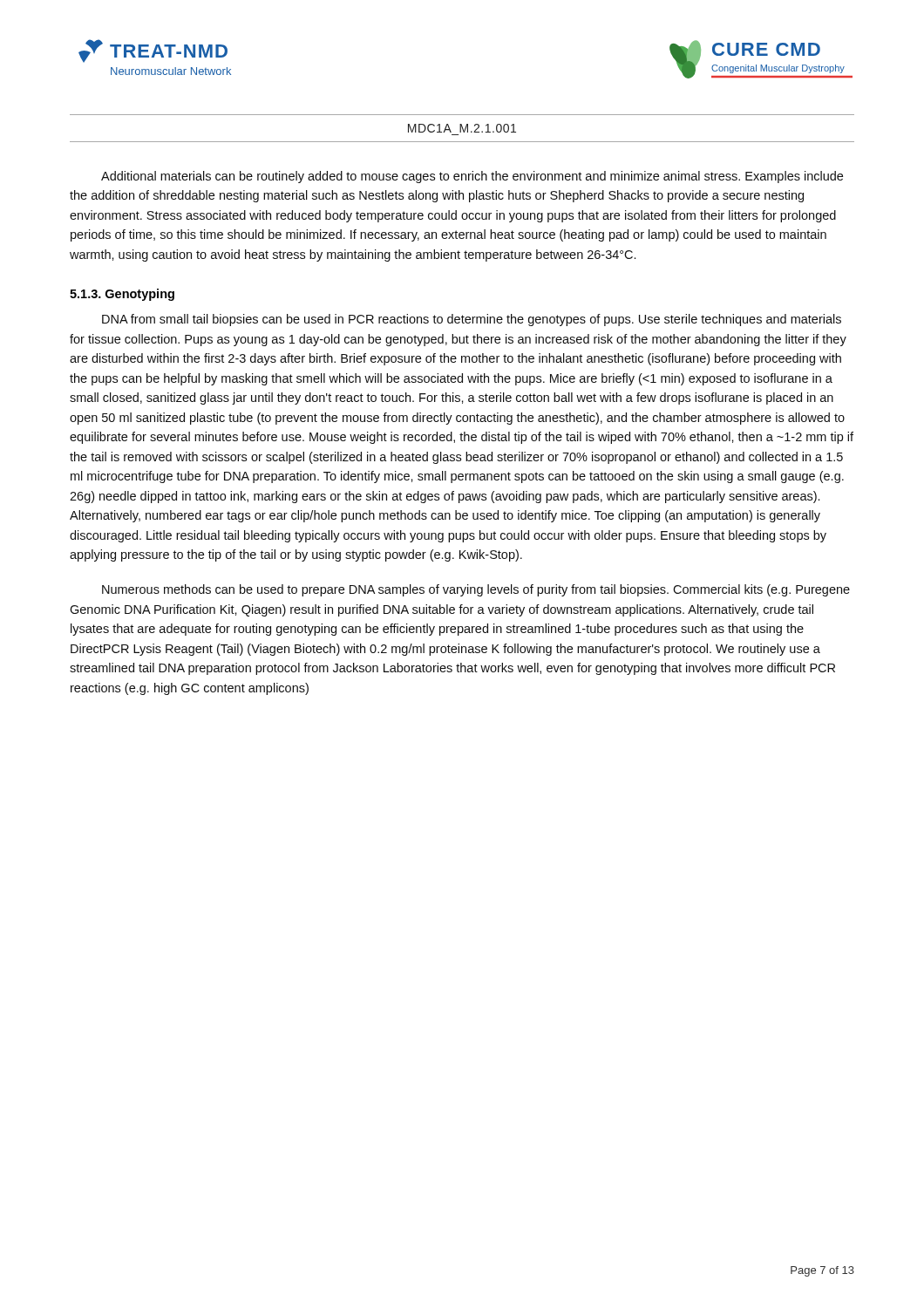
Task: Navigate to the element starting "Numerous methods can be"
Action: (462, 639)
